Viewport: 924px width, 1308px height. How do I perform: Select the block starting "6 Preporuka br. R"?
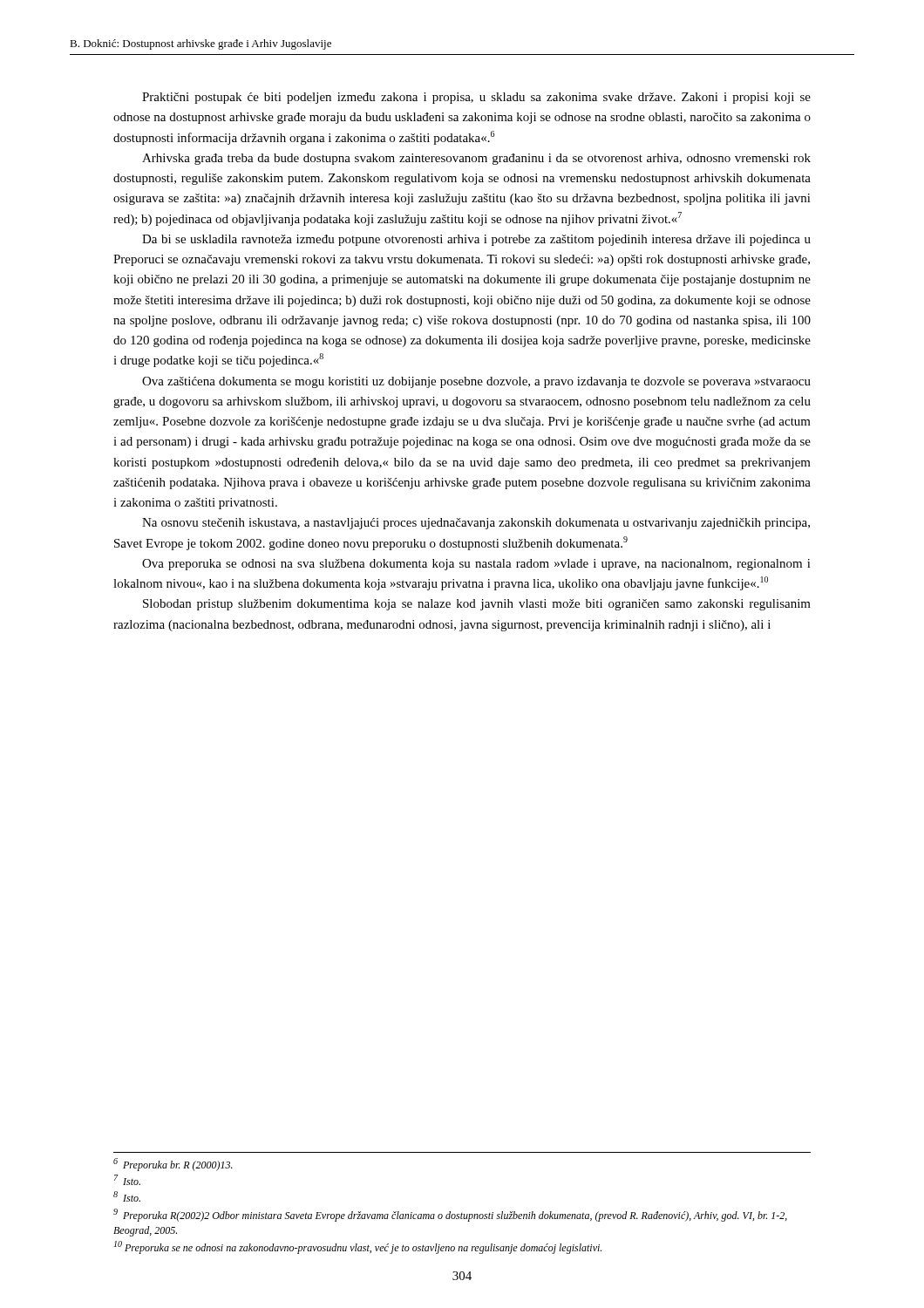click(173, 1164)
